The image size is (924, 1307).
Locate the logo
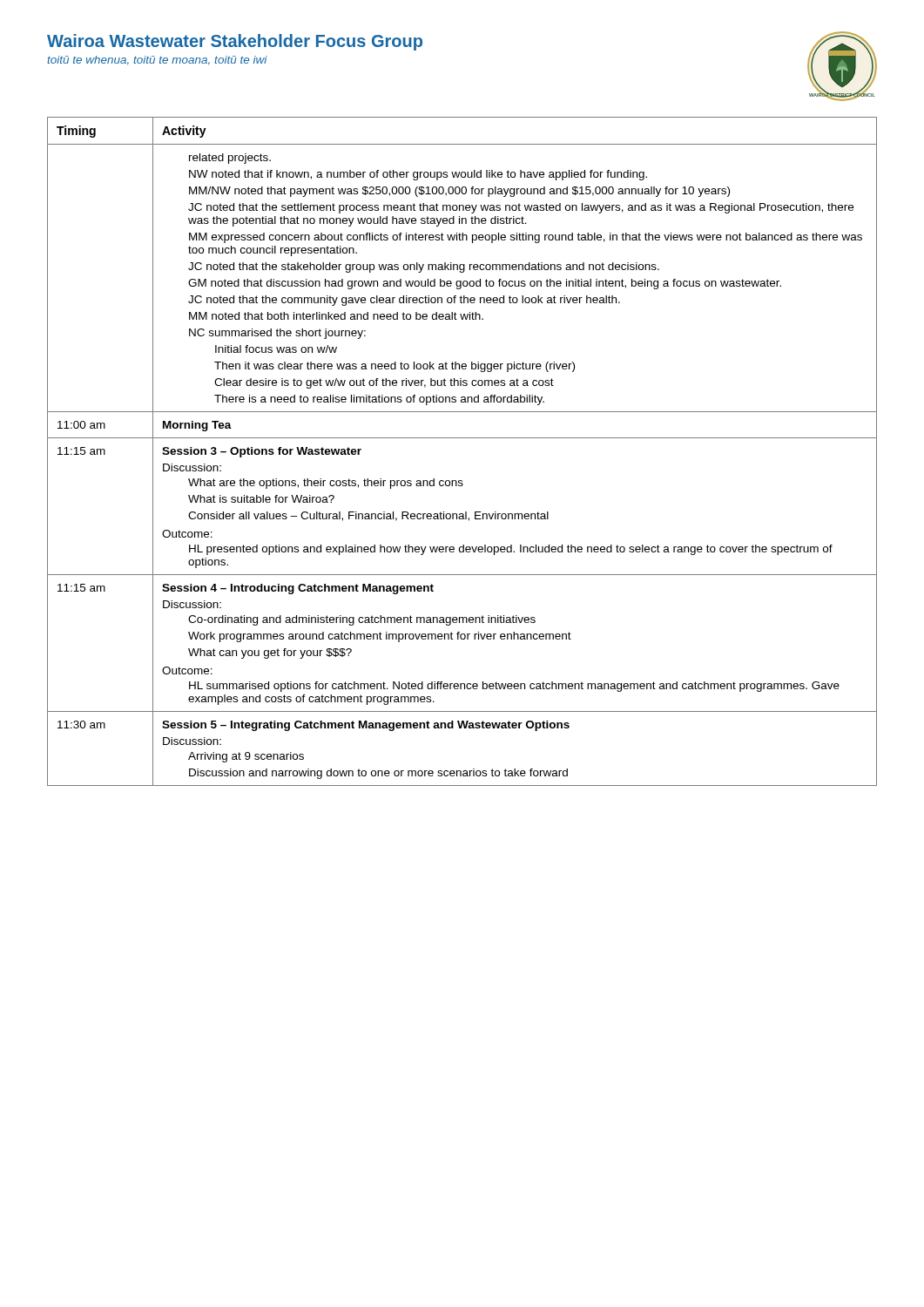point(842,66)
